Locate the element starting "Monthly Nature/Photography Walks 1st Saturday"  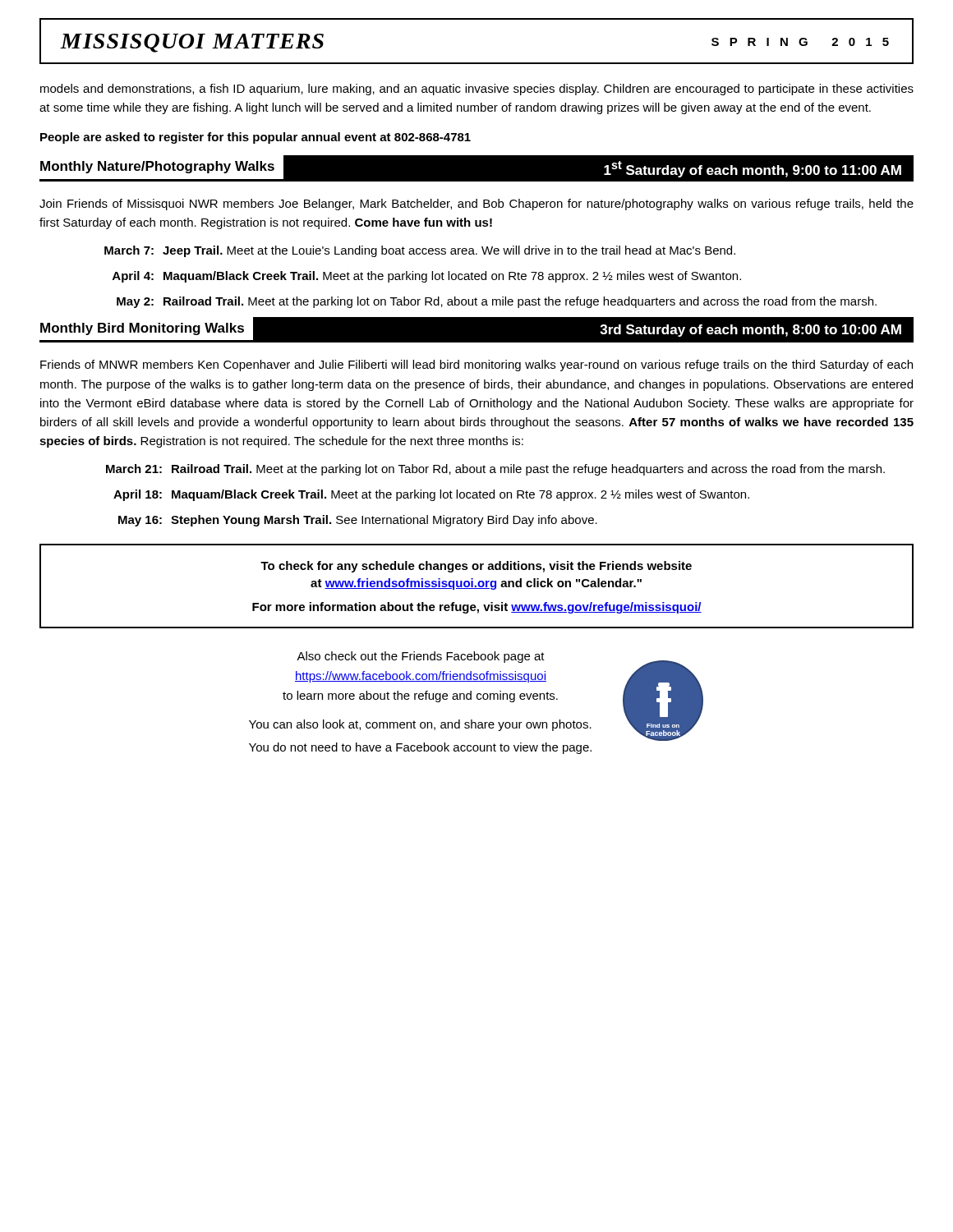click(x=476, y=168)
